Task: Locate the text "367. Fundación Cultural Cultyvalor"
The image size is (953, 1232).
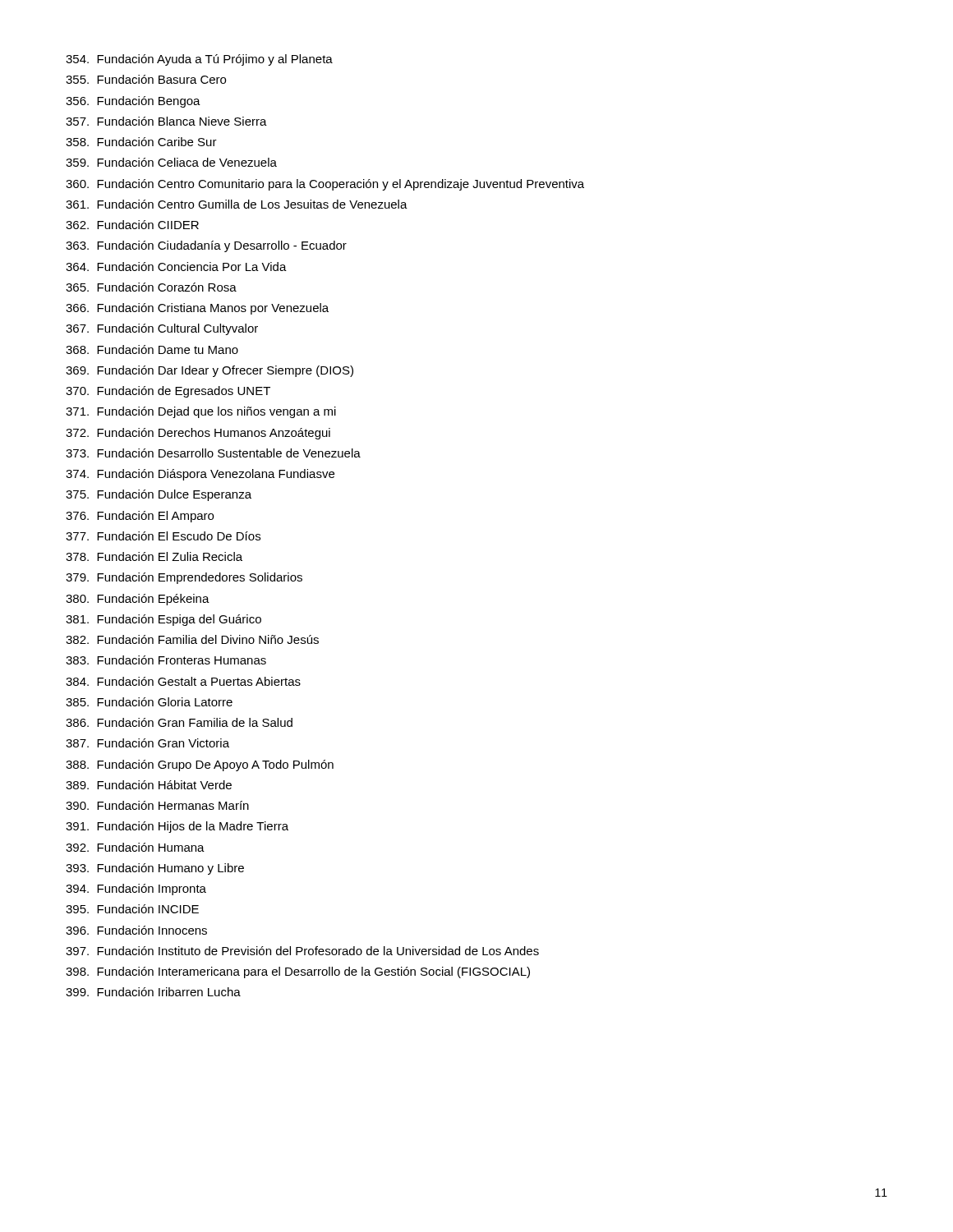Action: pos(162,328)
